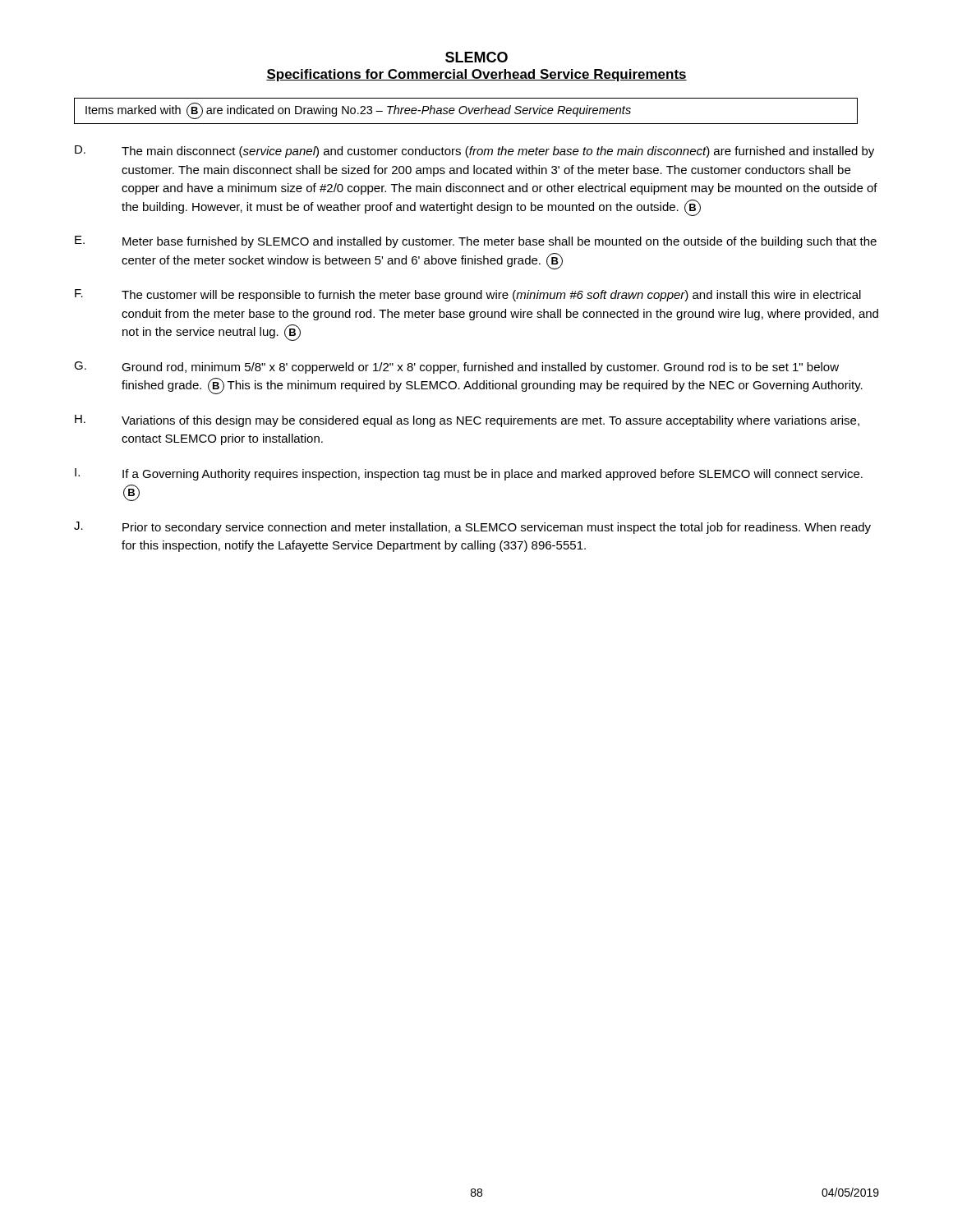The width and height of the screenshot is (953, 1232).
Task: Navigate to the region starting "Items marked with B are indicated on"
Action: pyautogui.click(x=358, y=111)
